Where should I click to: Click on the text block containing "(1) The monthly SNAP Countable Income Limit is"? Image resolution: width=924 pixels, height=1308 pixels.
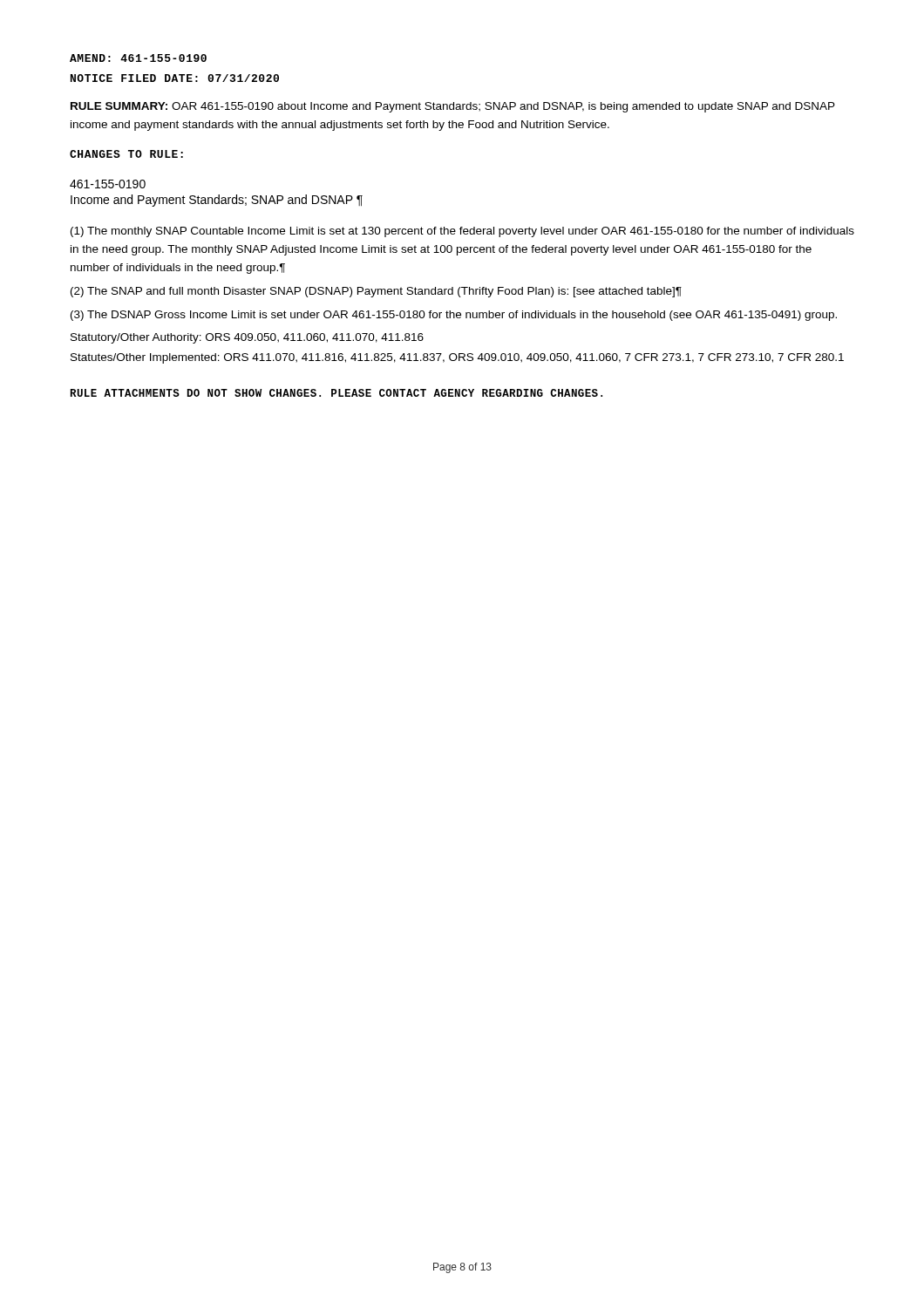pos(462,249)
